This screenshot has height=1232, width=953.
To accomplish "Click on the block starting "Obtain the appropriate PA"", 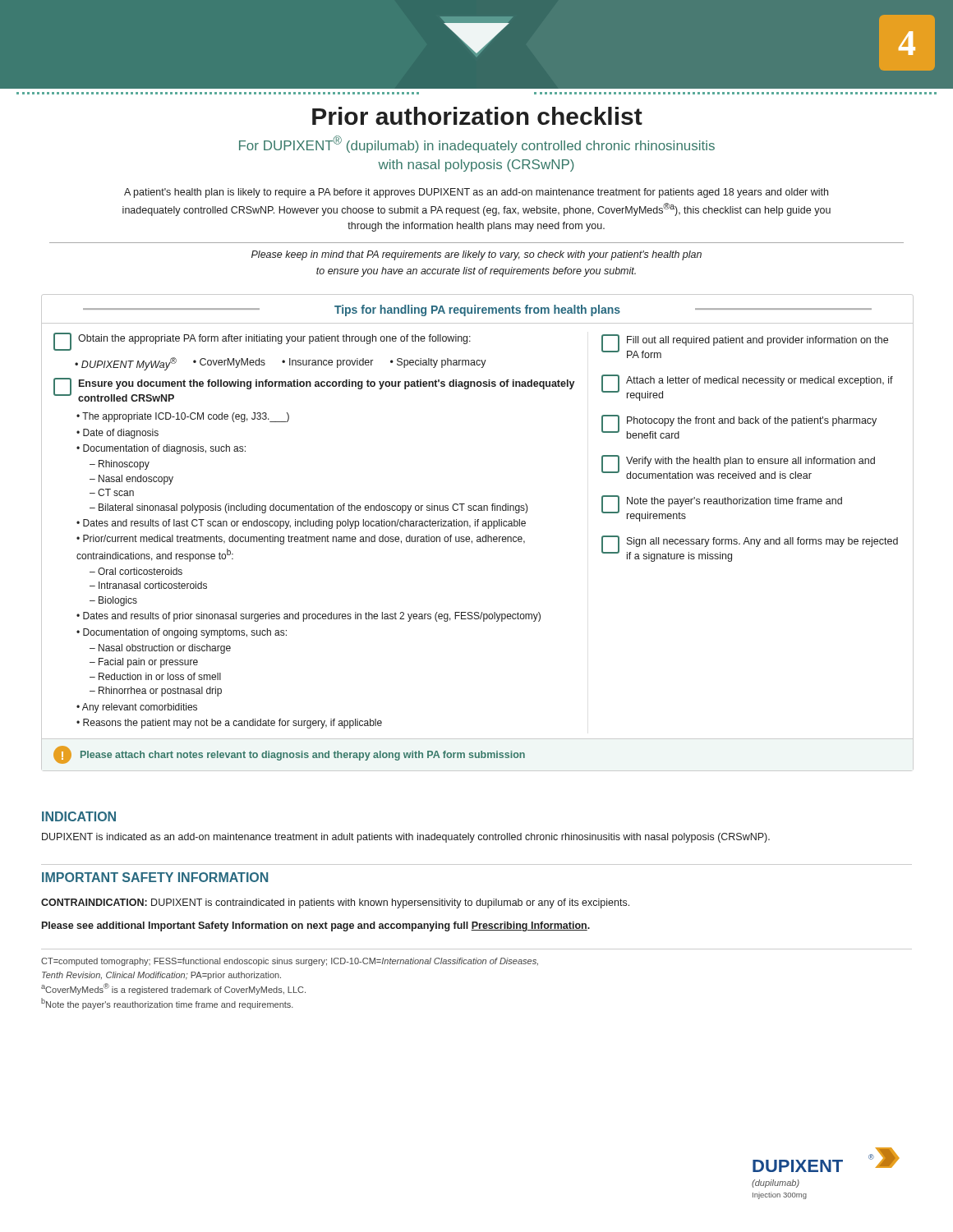I will point(262,341).
